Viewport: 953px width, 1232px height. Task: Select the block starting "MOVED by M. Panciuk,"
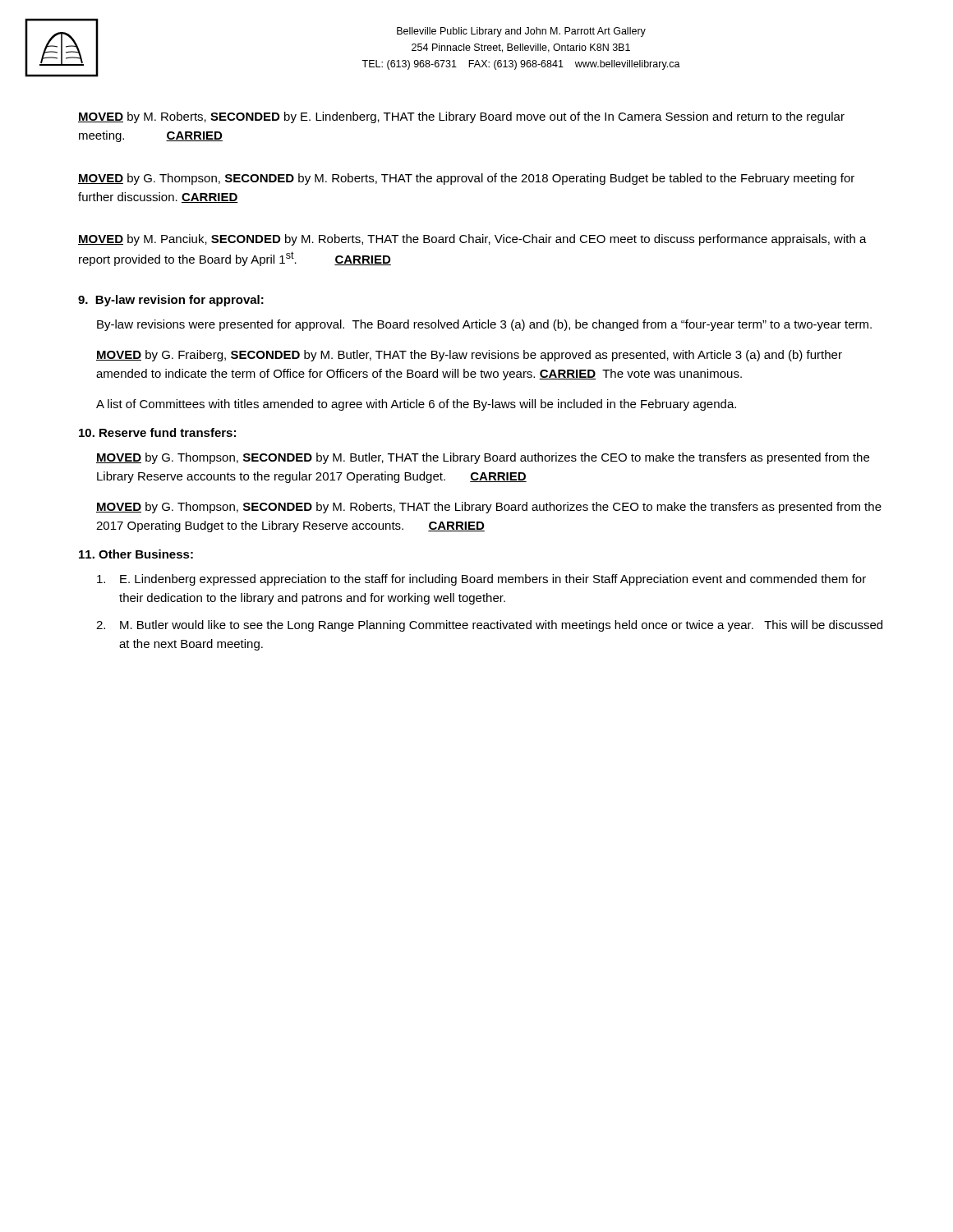(x=472, y=249)
